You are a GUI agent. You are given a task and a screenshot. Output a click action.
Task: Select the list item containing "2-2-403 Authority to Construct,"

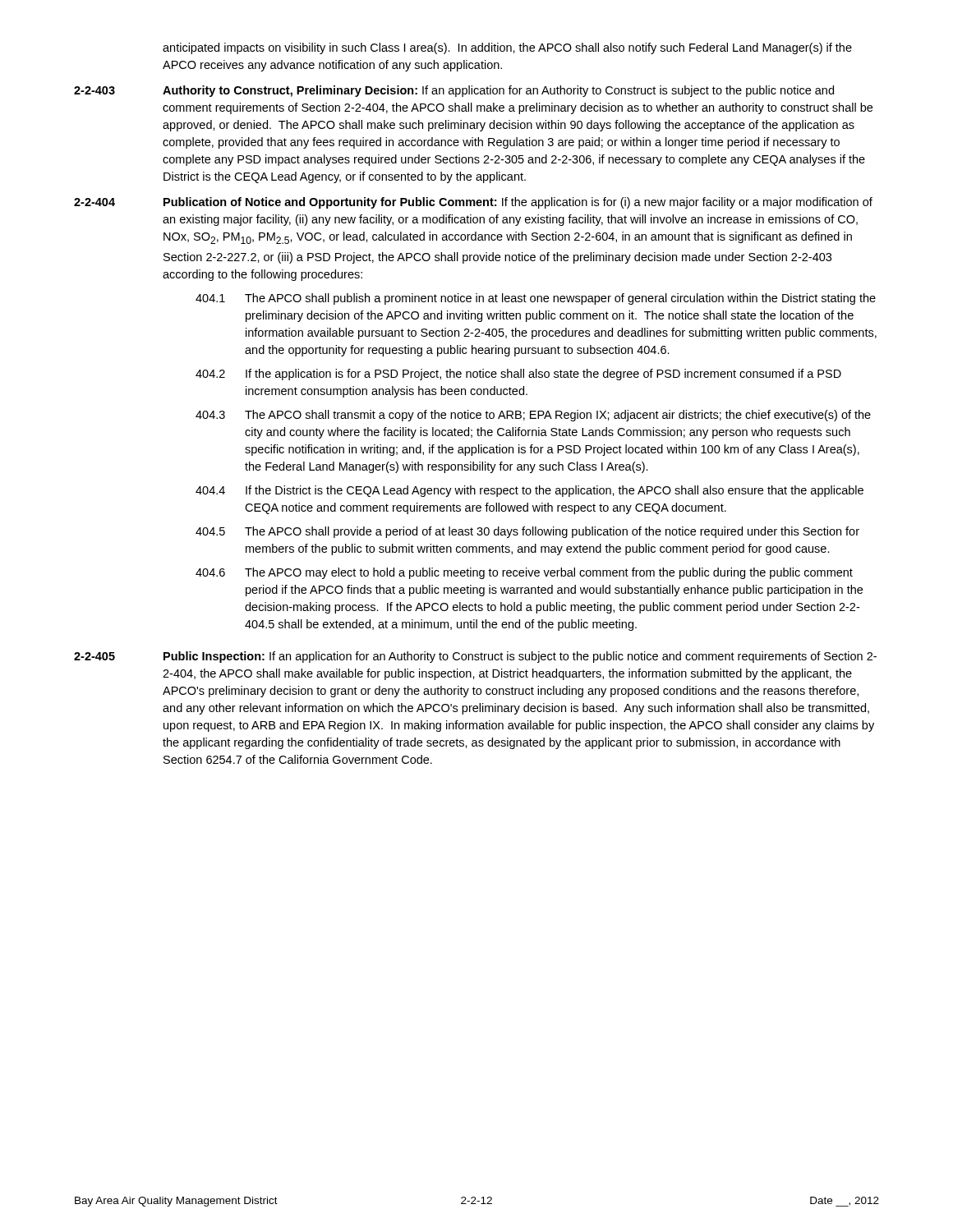[x=476, y=134]
